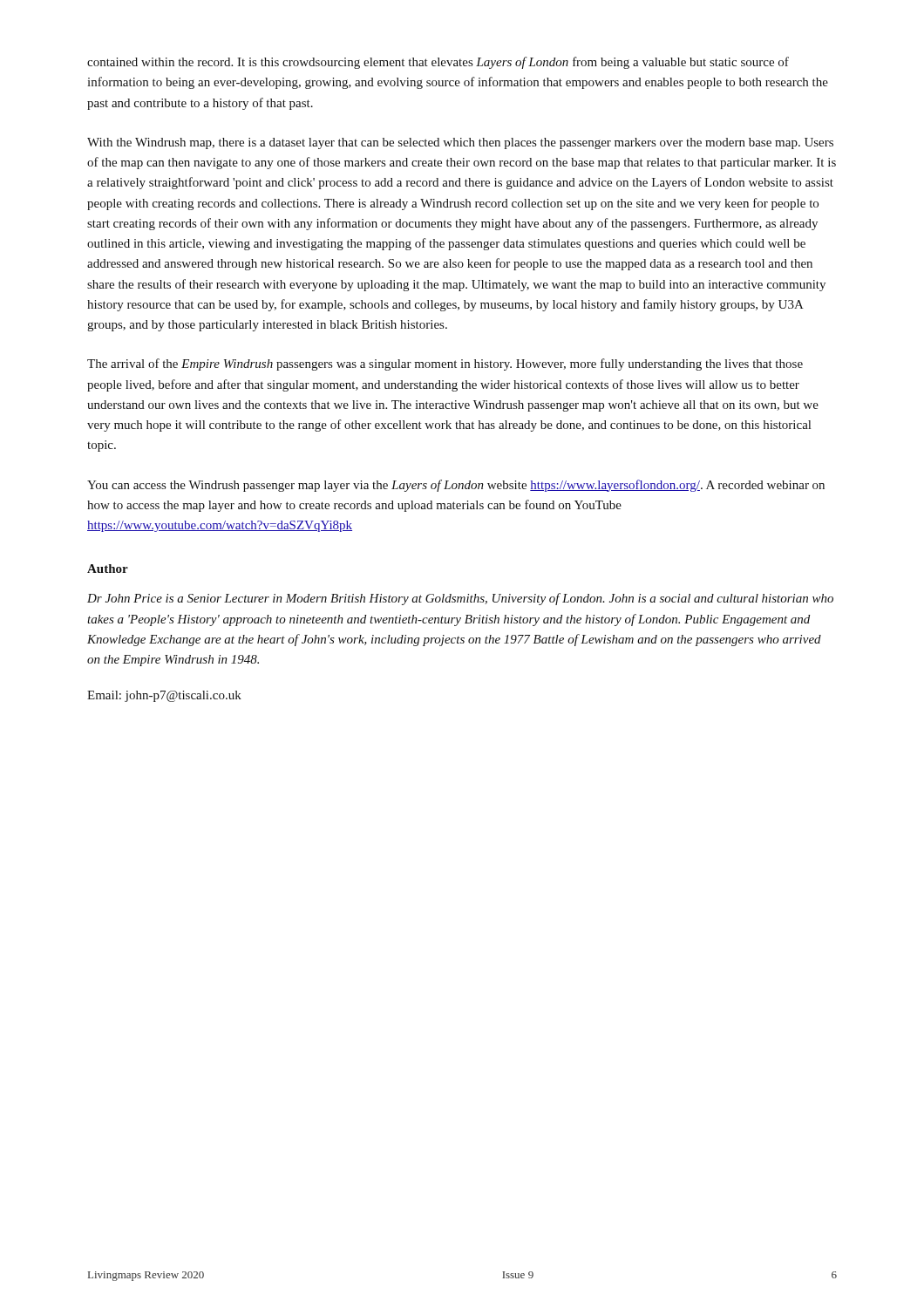Image resolution: width=924 pixels, height=1308 pixels.
Task: Locate the text starting "With the Windrush map, there is a dataset"
Action: [x=462, y=233]
